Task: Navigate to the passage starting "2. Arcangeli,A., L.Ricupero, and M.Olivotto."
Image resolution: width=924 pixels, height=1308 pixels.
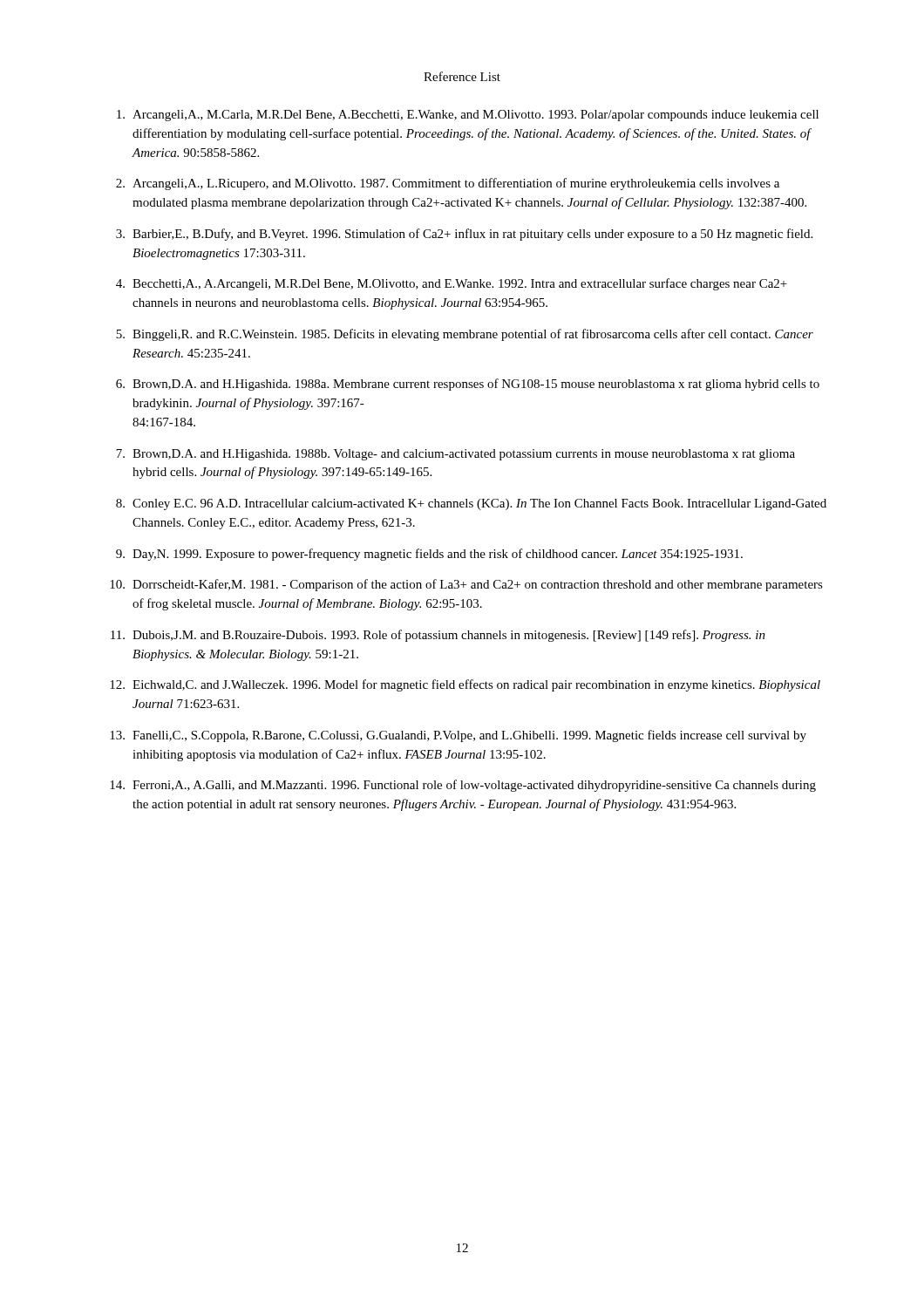Action: [x=462, y=194]
